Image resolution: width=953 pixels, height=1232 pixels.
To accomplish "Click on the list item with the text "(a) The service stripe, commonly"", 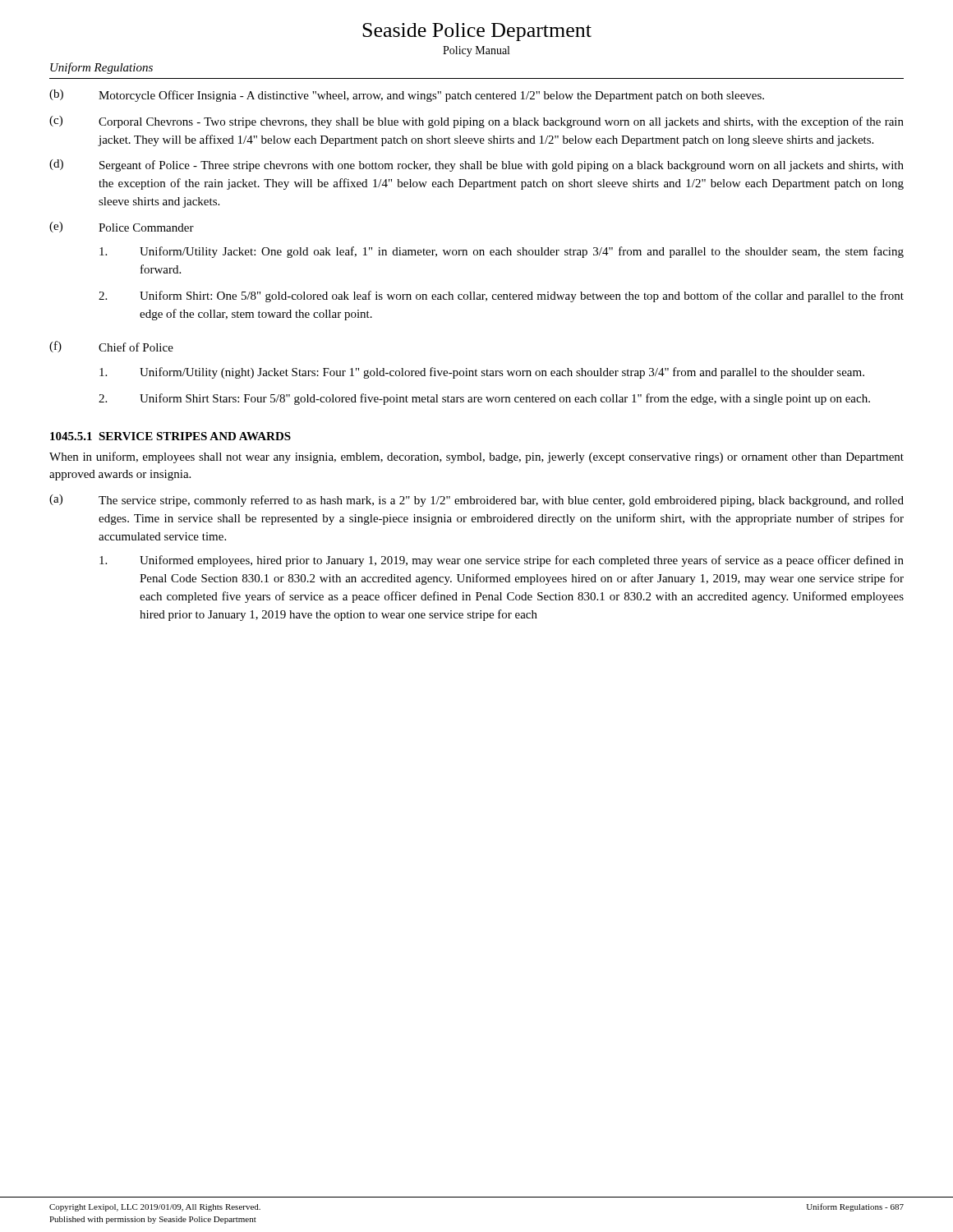I will coord(476,562).
